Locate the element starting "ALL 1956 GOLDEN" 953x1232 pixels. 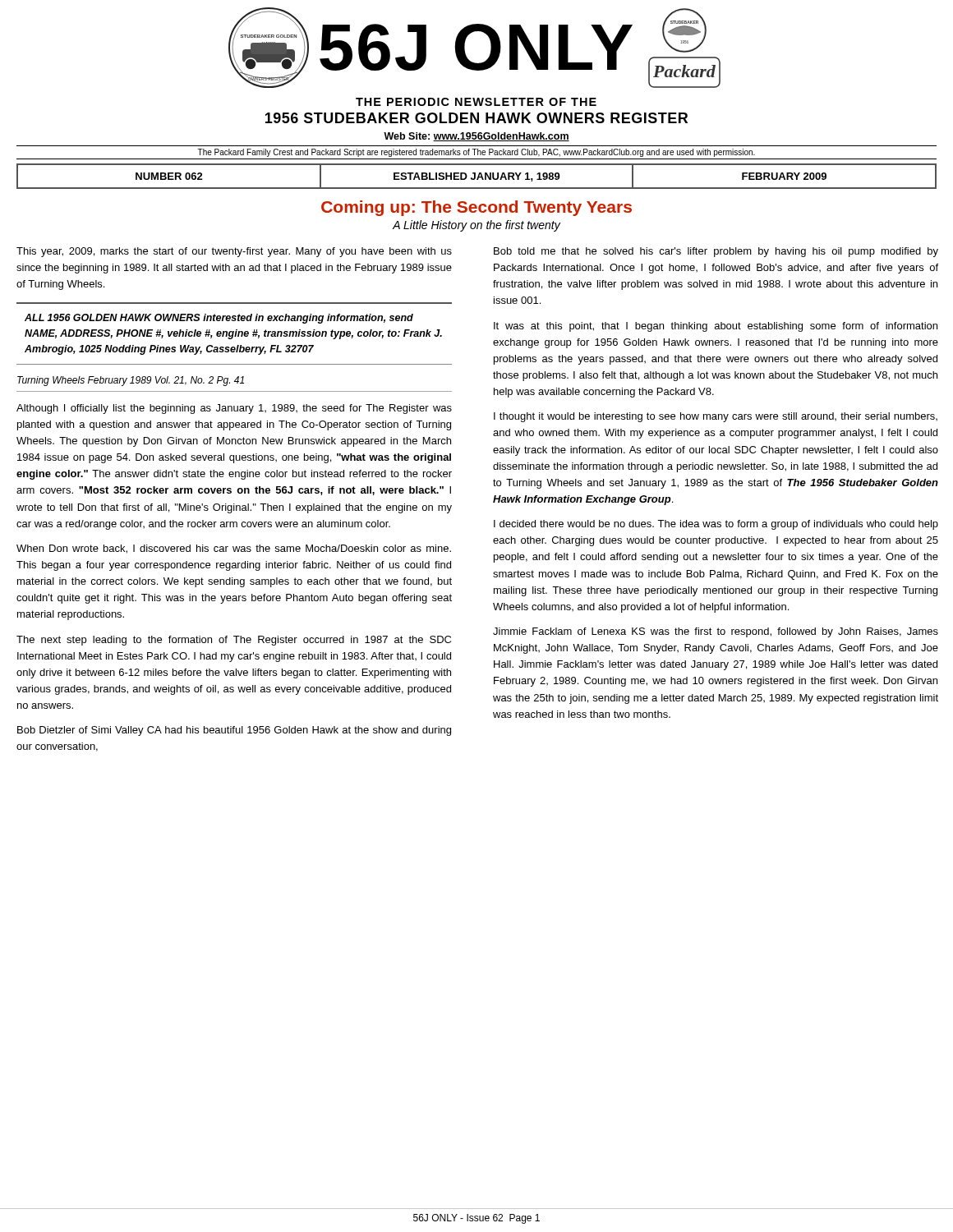[234, 334]
